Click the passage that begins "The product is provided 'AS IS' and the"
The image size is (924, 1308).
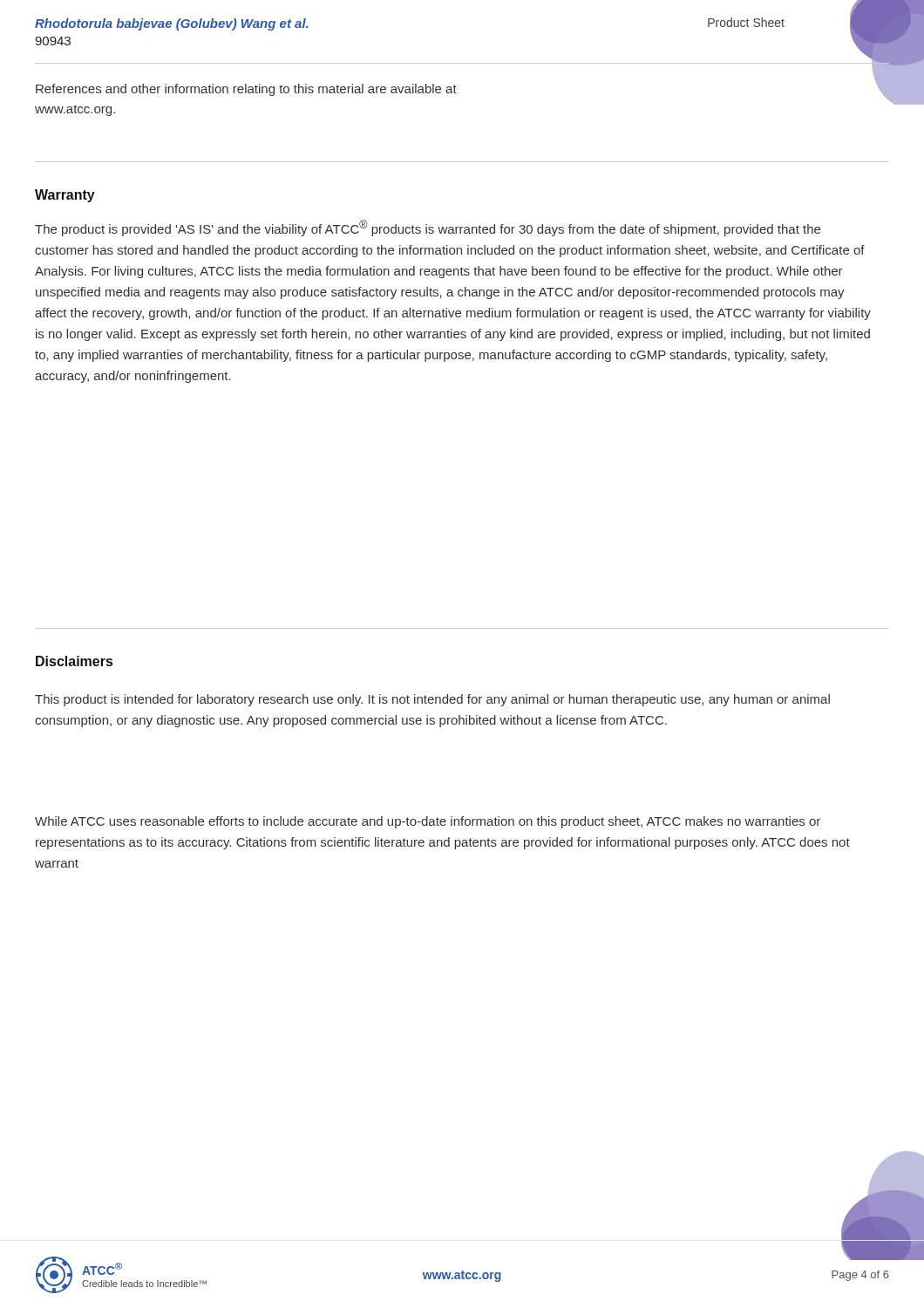click(453, 301)
